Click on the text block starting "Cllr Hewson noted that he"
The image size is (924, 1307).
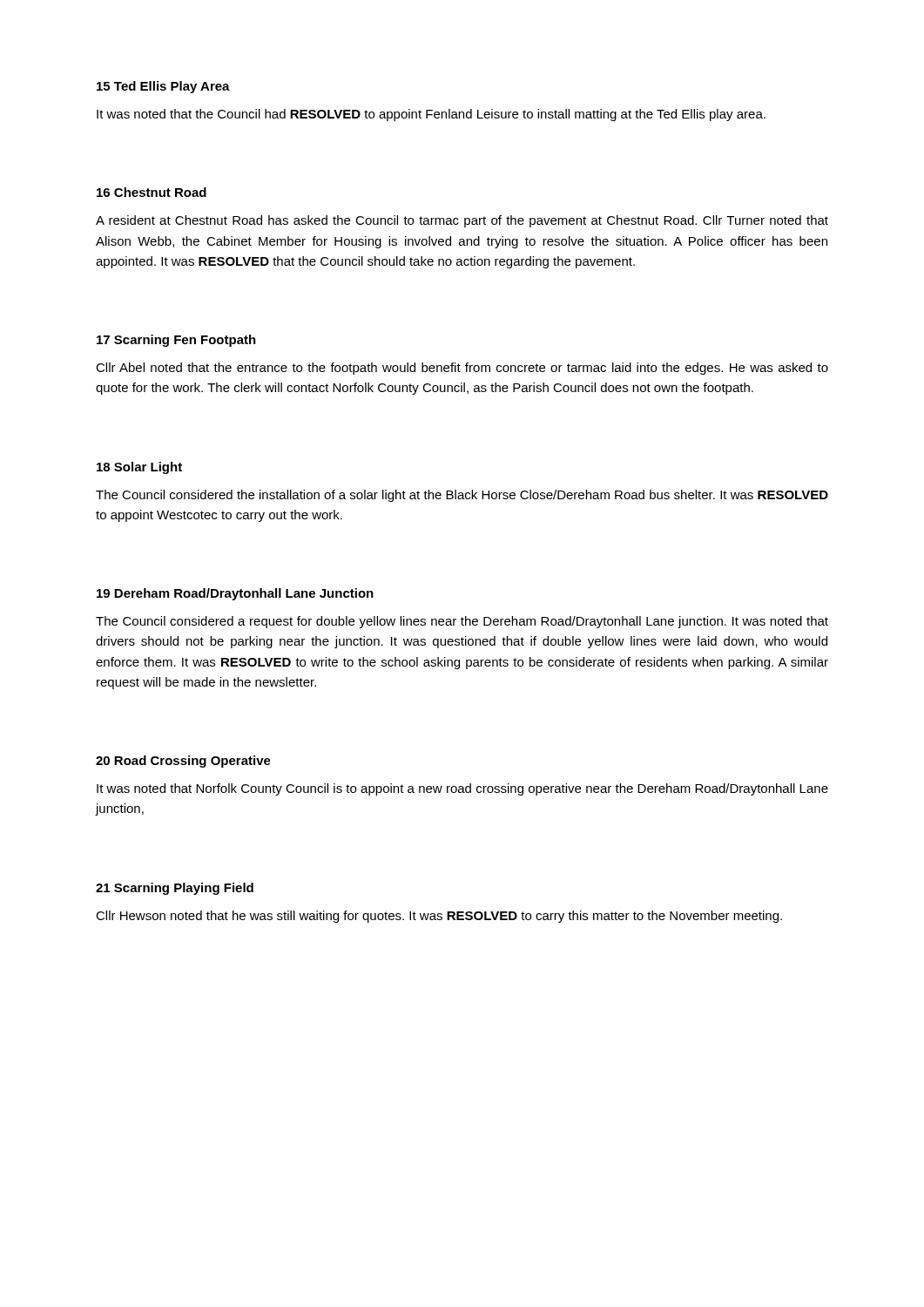coord(439,915)
